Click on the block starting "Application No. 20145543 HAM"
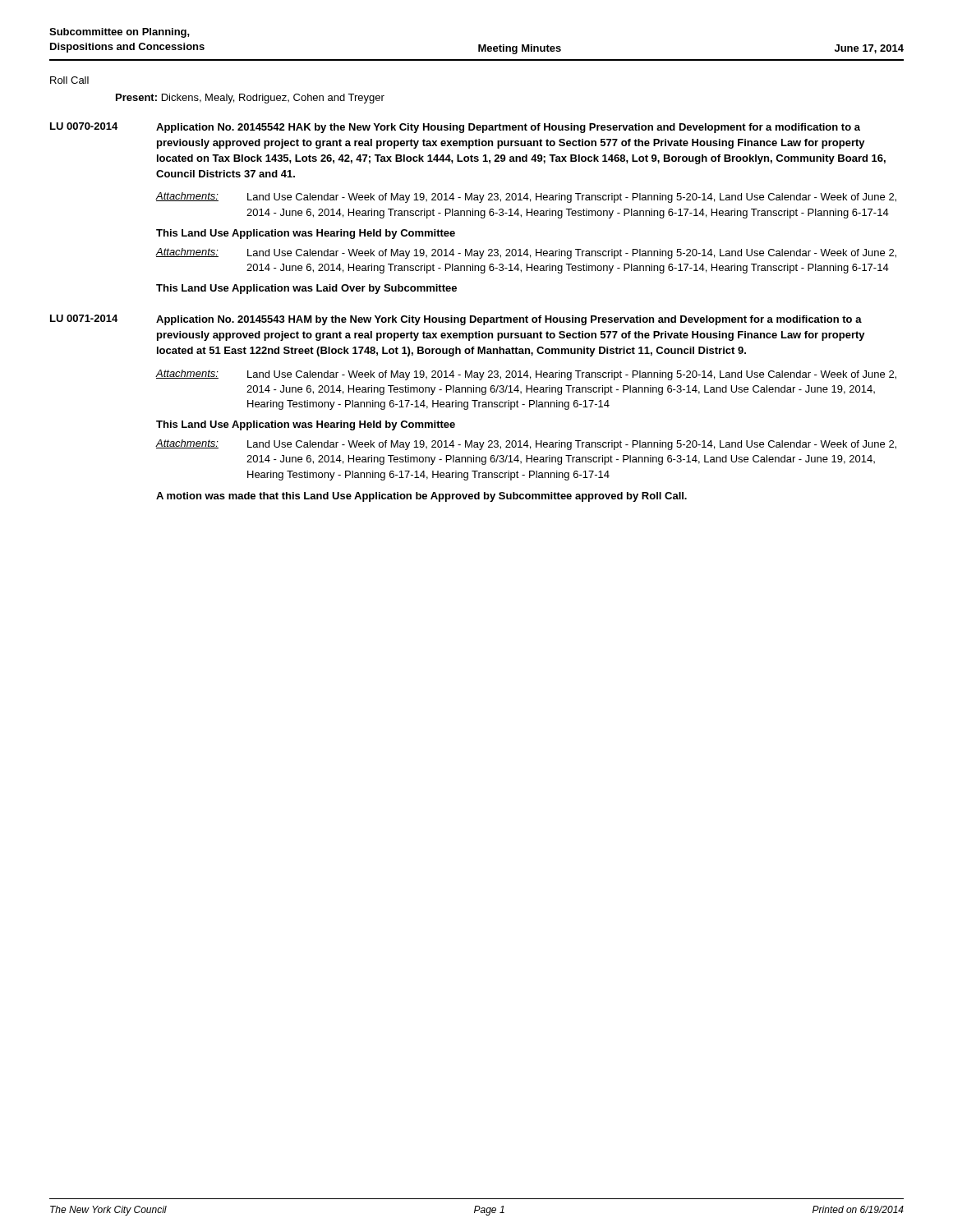Screen dimensions: 1232x953 pyautogui.click(x=510, y=335)
